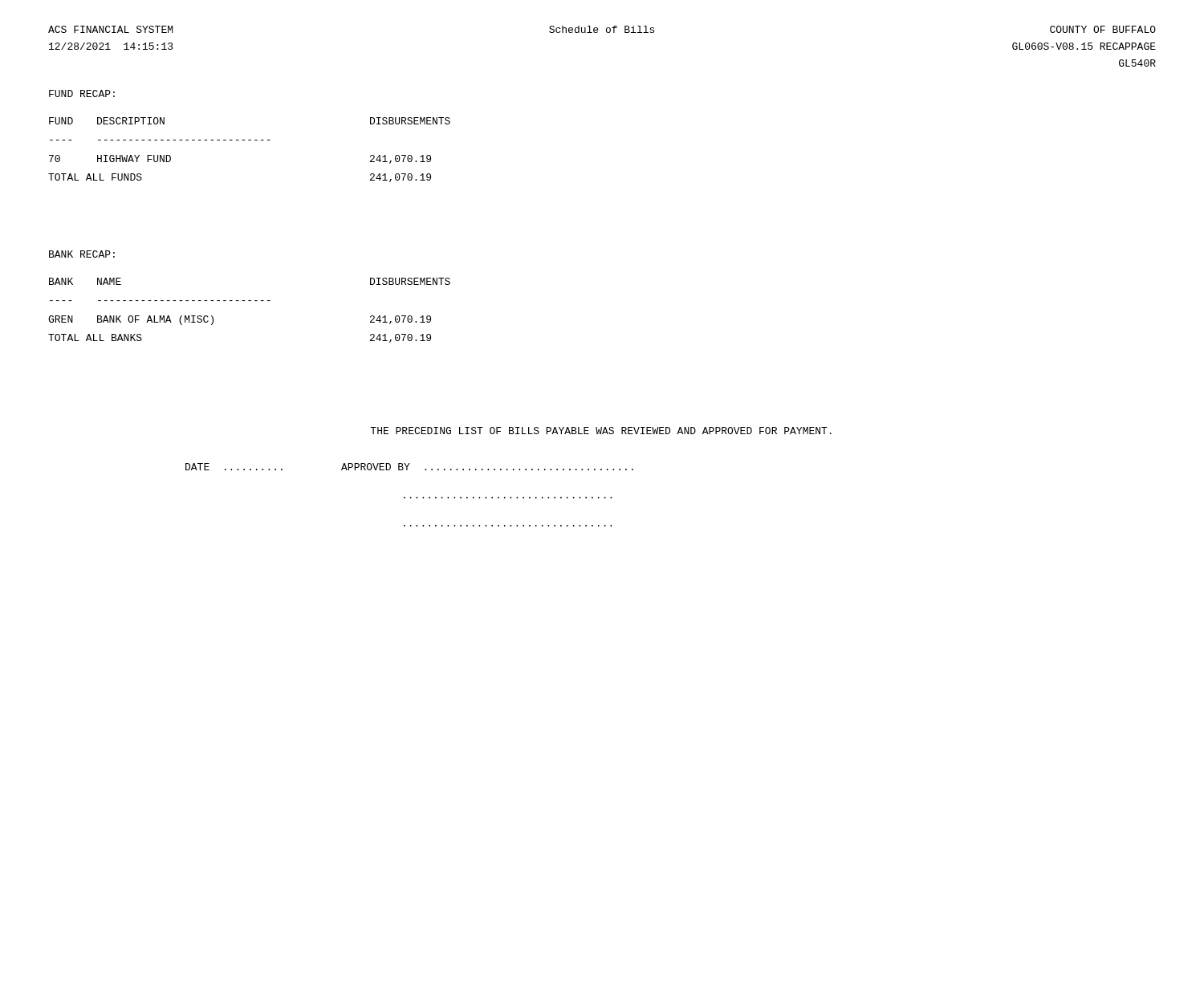Point to the region starting "BANK RECAP:"
1204x1004 pixels.
click(x=83, y=255)
